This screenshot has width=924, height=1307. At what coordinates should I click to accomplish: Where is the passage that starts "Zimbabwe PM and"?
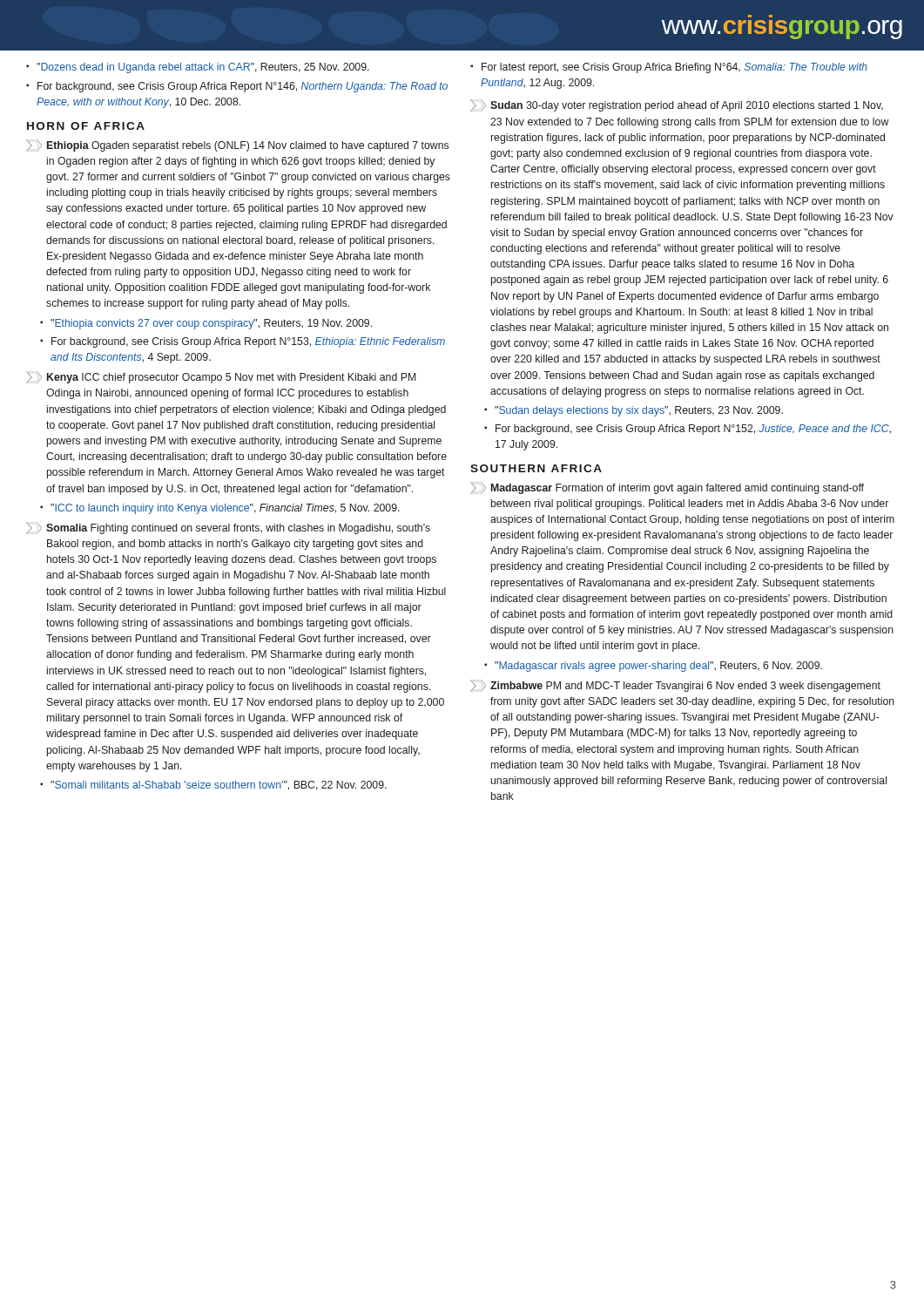(683, 741)
